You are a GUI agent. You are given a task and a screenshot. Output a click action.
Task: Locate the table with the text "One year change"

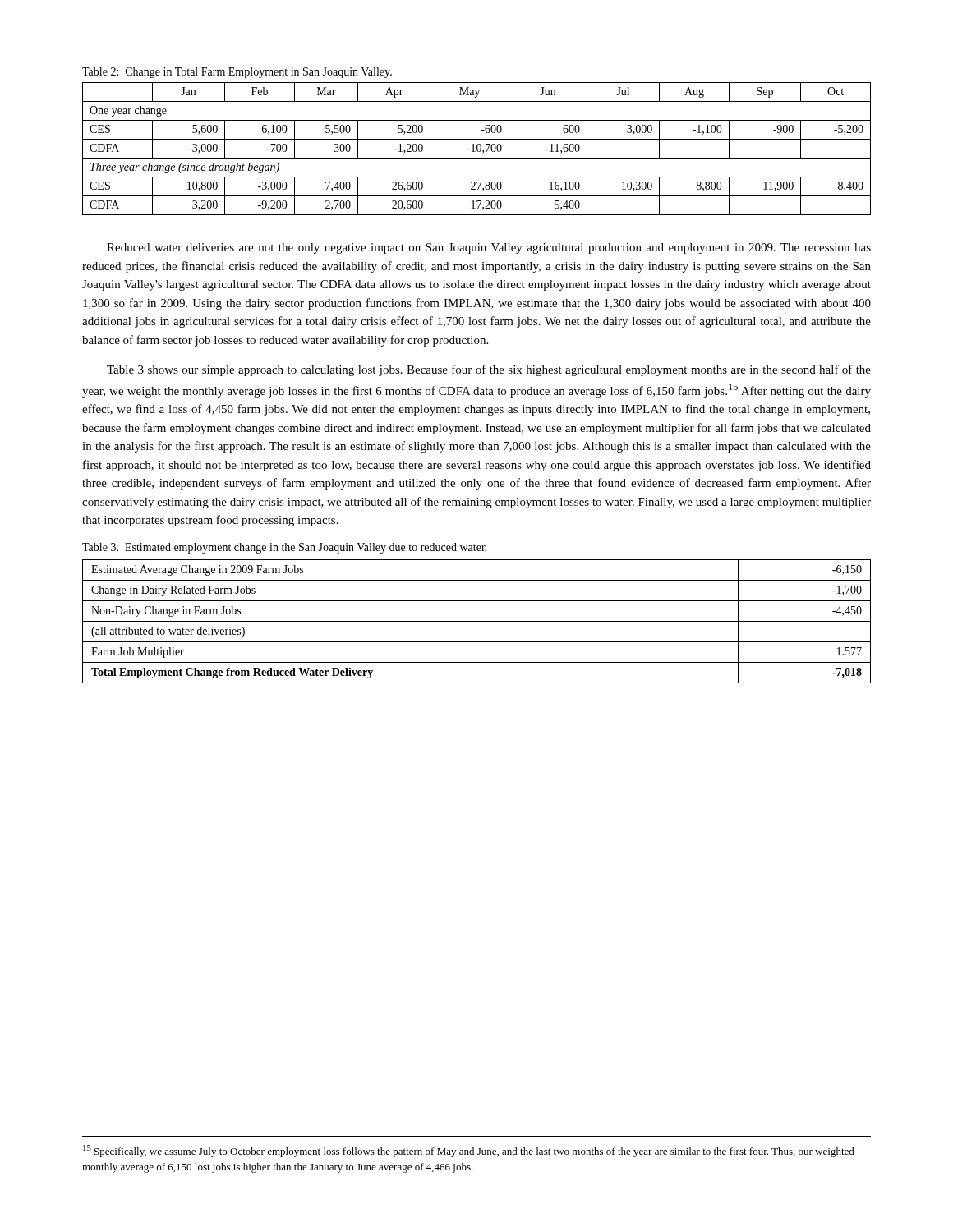476,149
